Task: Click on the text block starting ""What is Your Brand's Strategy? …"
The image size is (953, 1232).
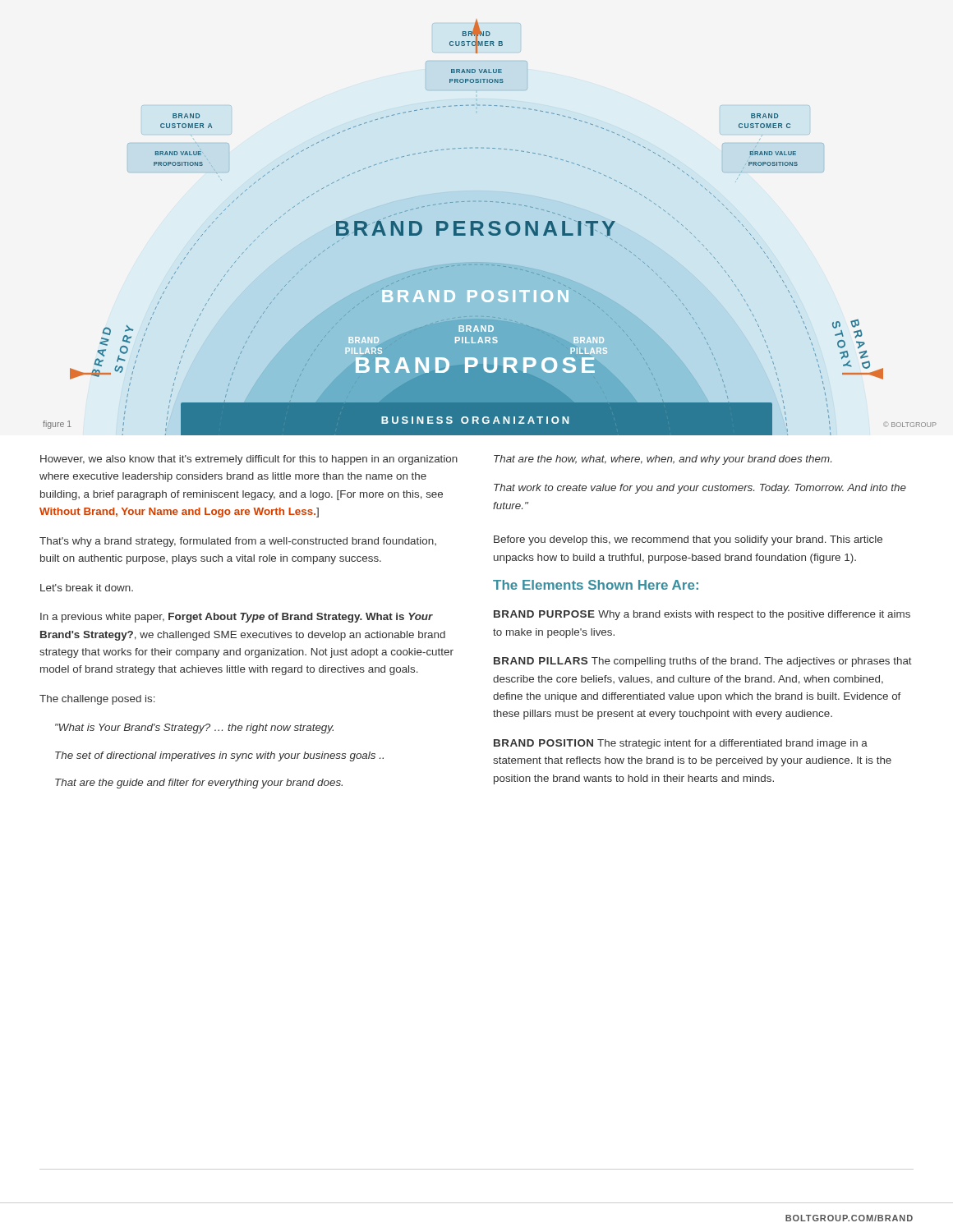Action: pyautogui.click(x=195, y=727)
